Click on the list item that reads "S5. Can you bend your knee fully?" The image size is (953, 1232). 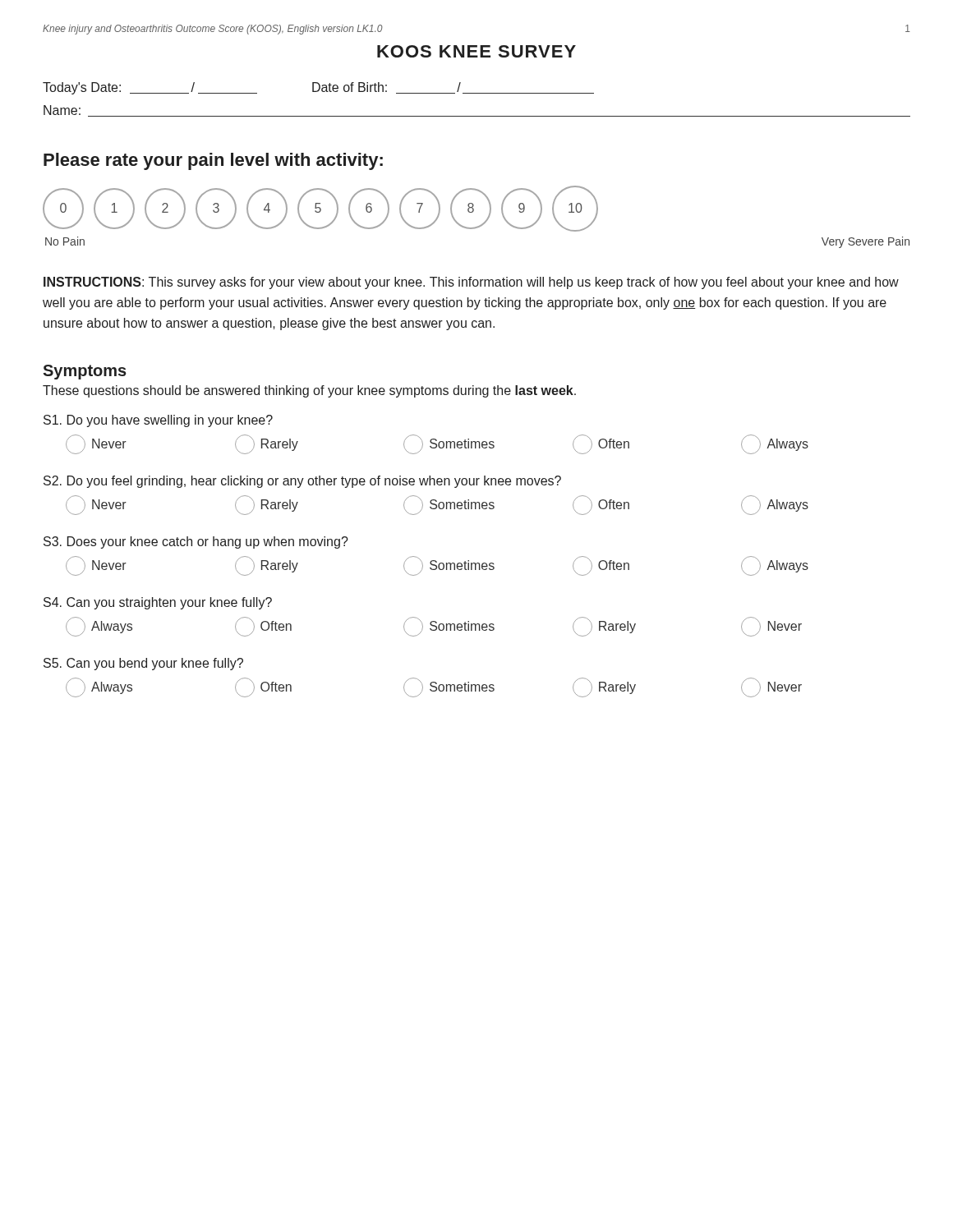(476, 677)
